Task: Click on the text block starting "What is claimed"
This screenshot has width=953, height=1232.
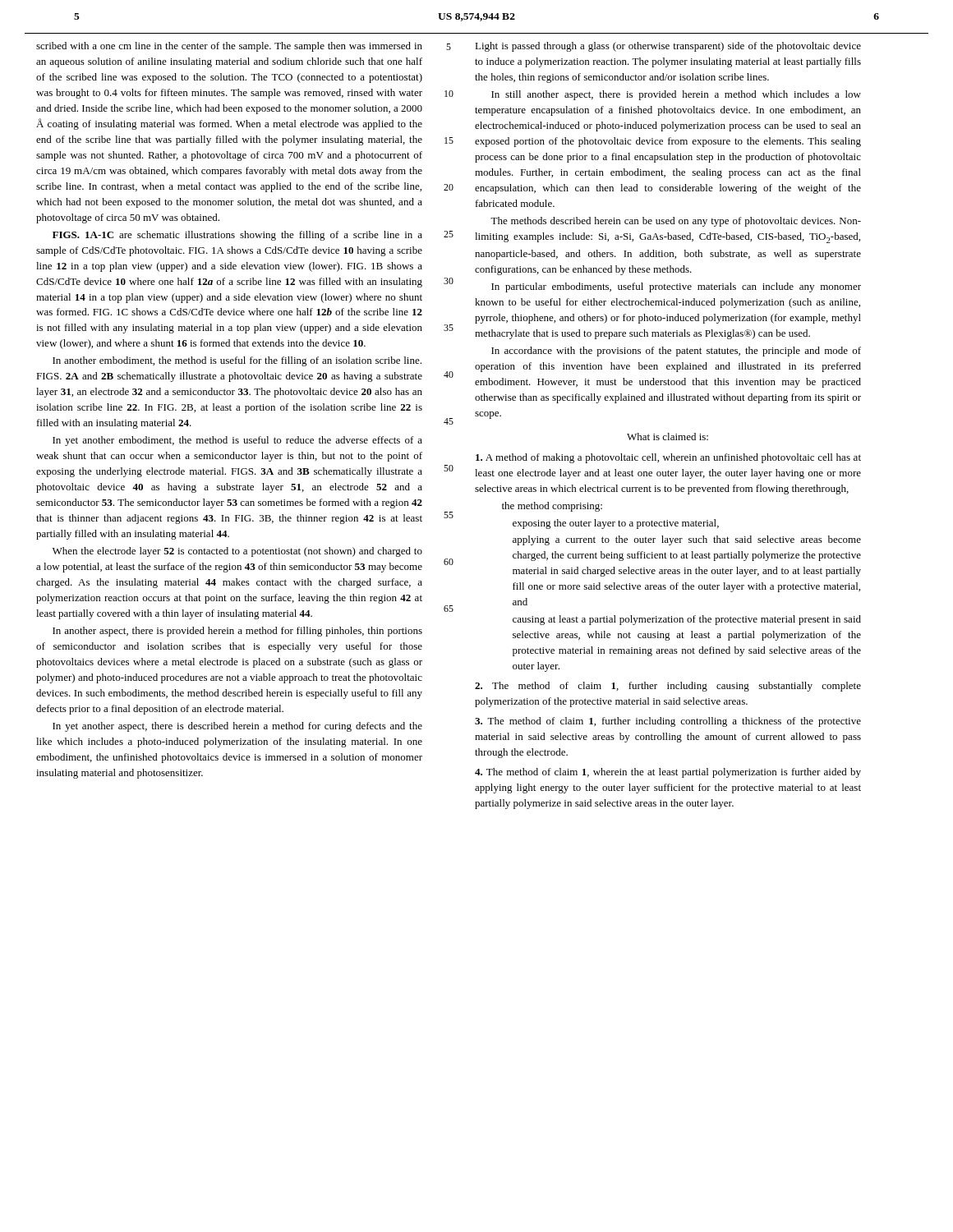Action: pyautogui.click(x=668, y=436)
